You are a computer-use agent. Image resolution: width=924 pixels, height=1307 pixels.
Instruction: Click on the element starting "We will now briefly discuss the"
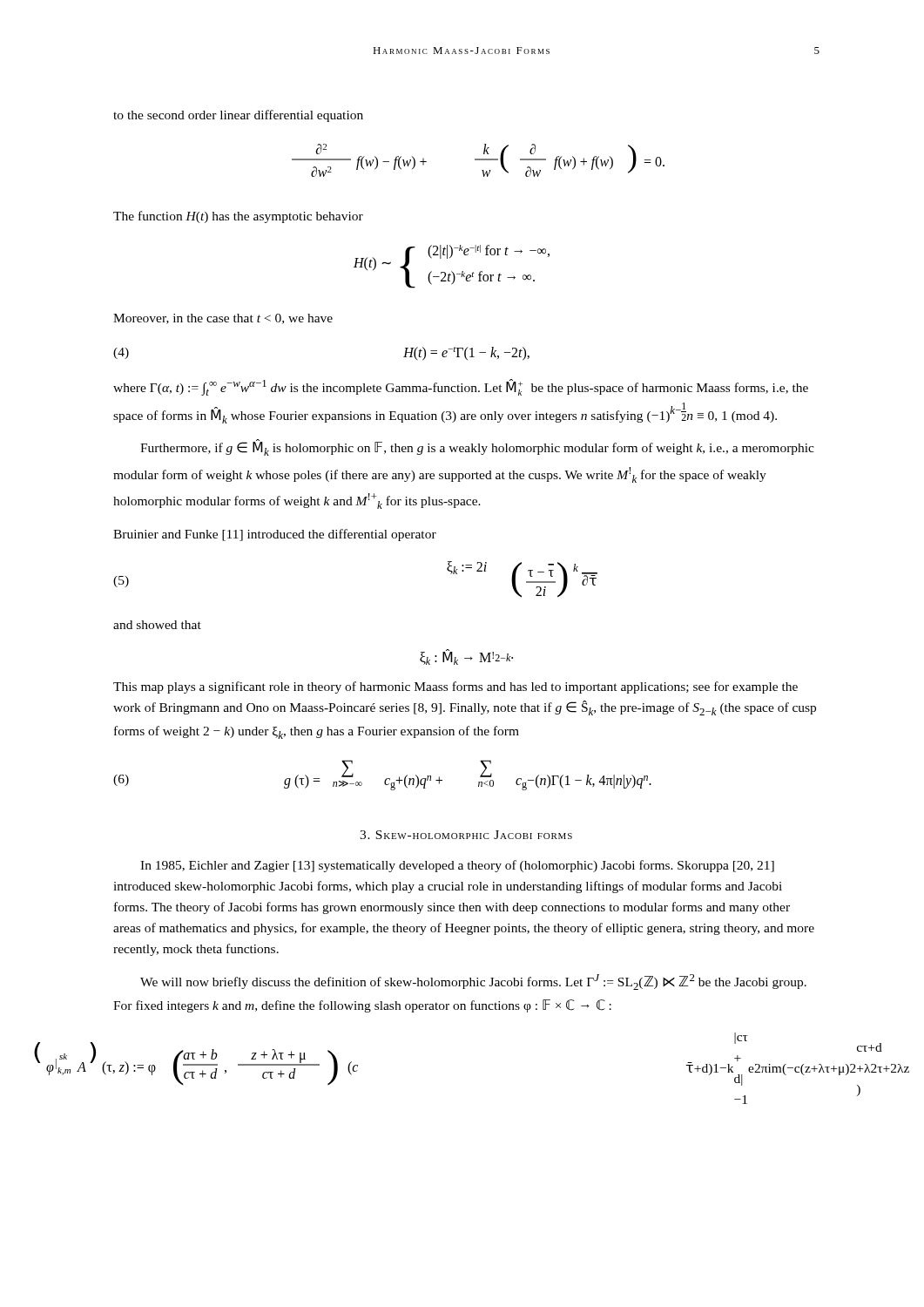(x=460, y=991)
